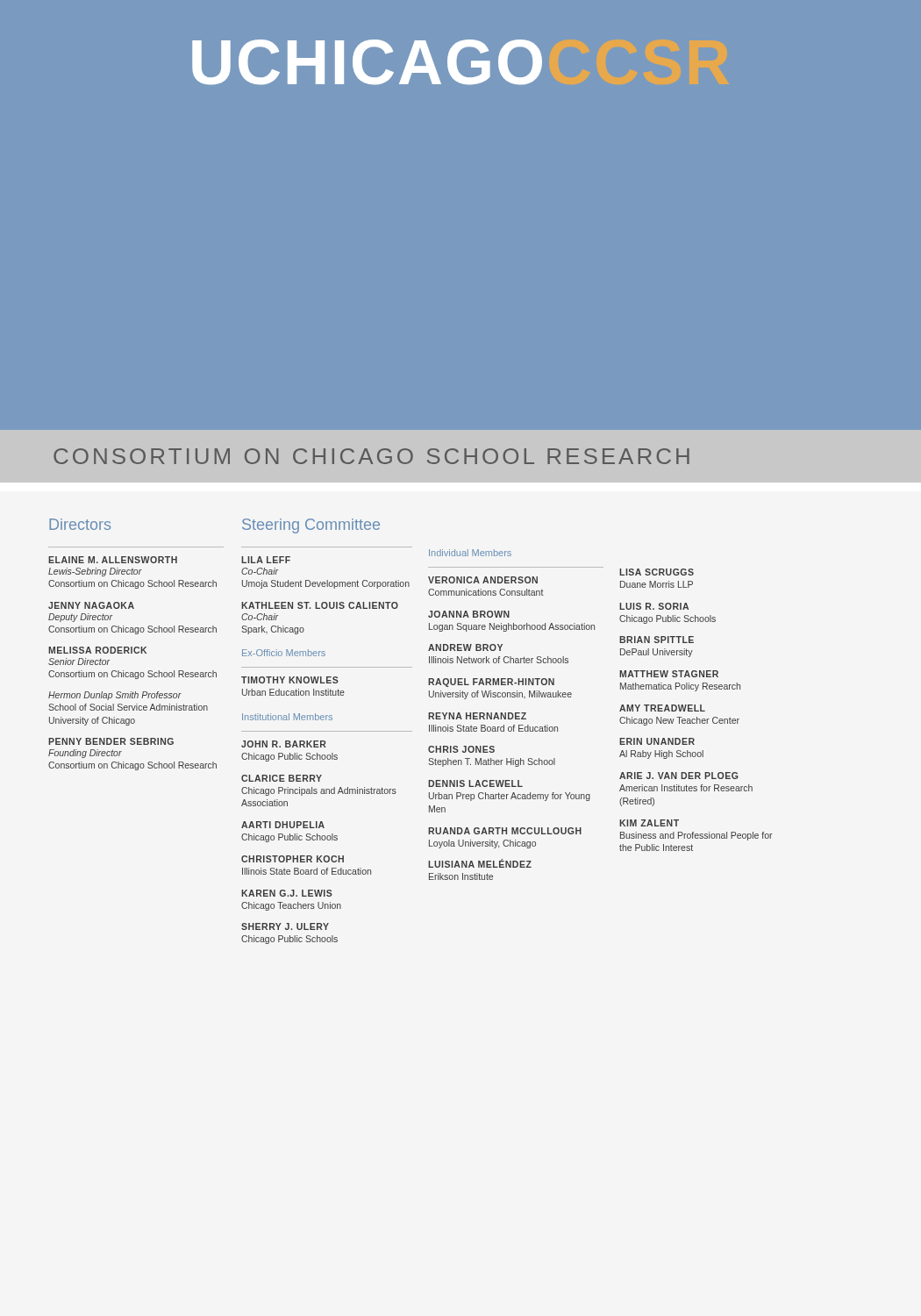Click on the text starting "JENNY NAGAOKA Deputy Director"
Screen dimensions: 1316x921
136,618
